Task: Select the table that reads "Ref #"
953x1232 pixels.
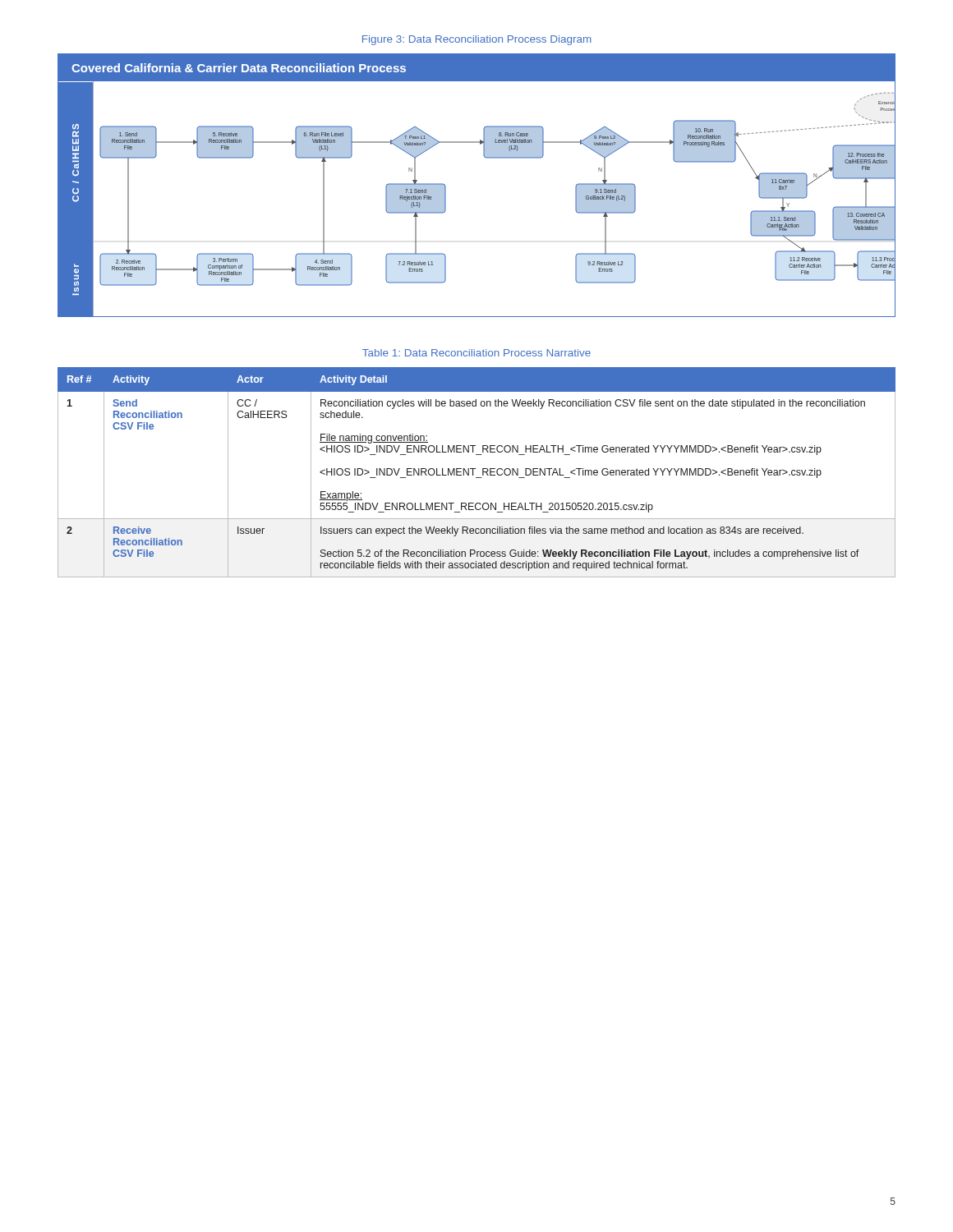Action: tap(476, 472)
